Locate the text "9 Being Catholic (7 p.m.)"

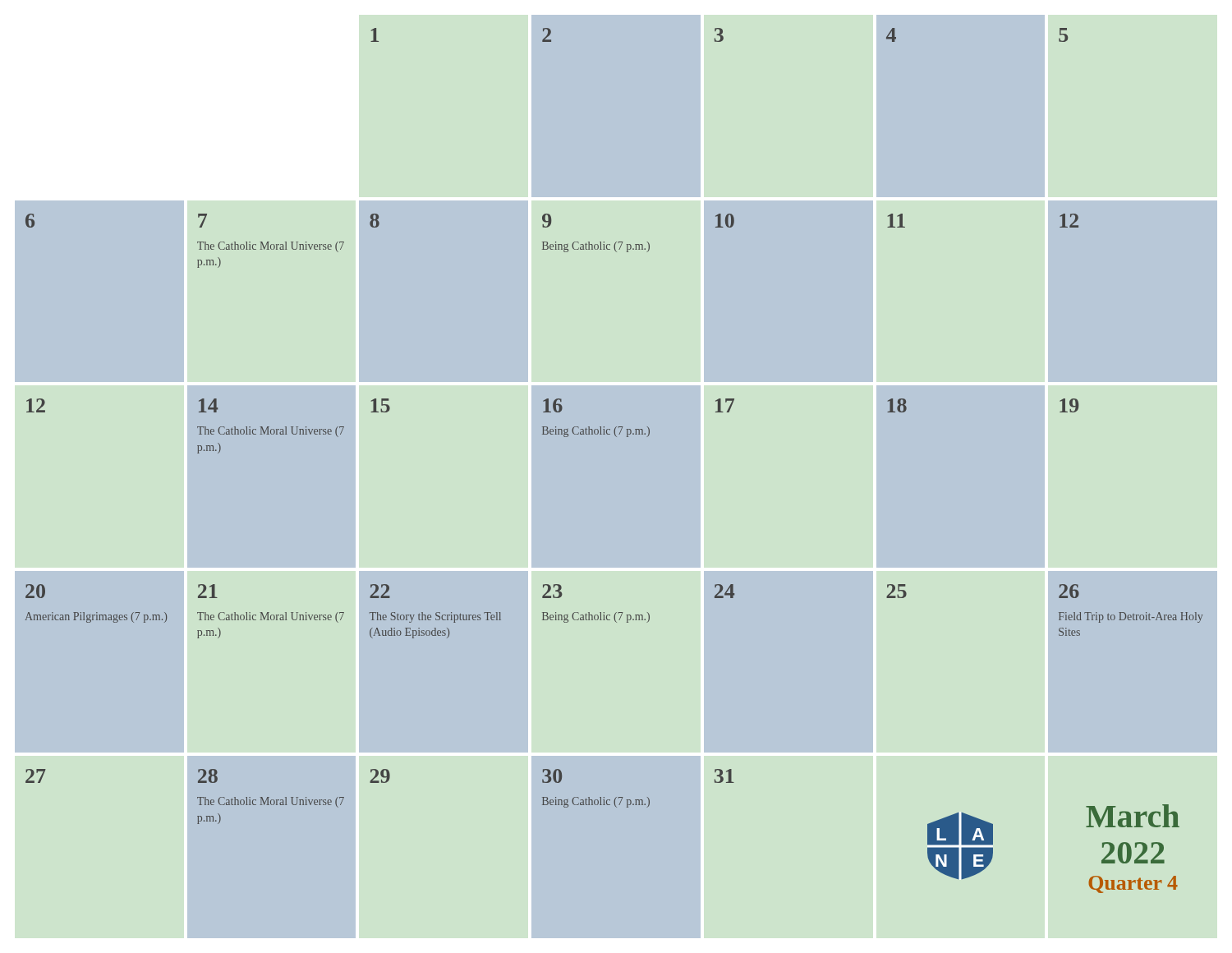coord(616,230)
